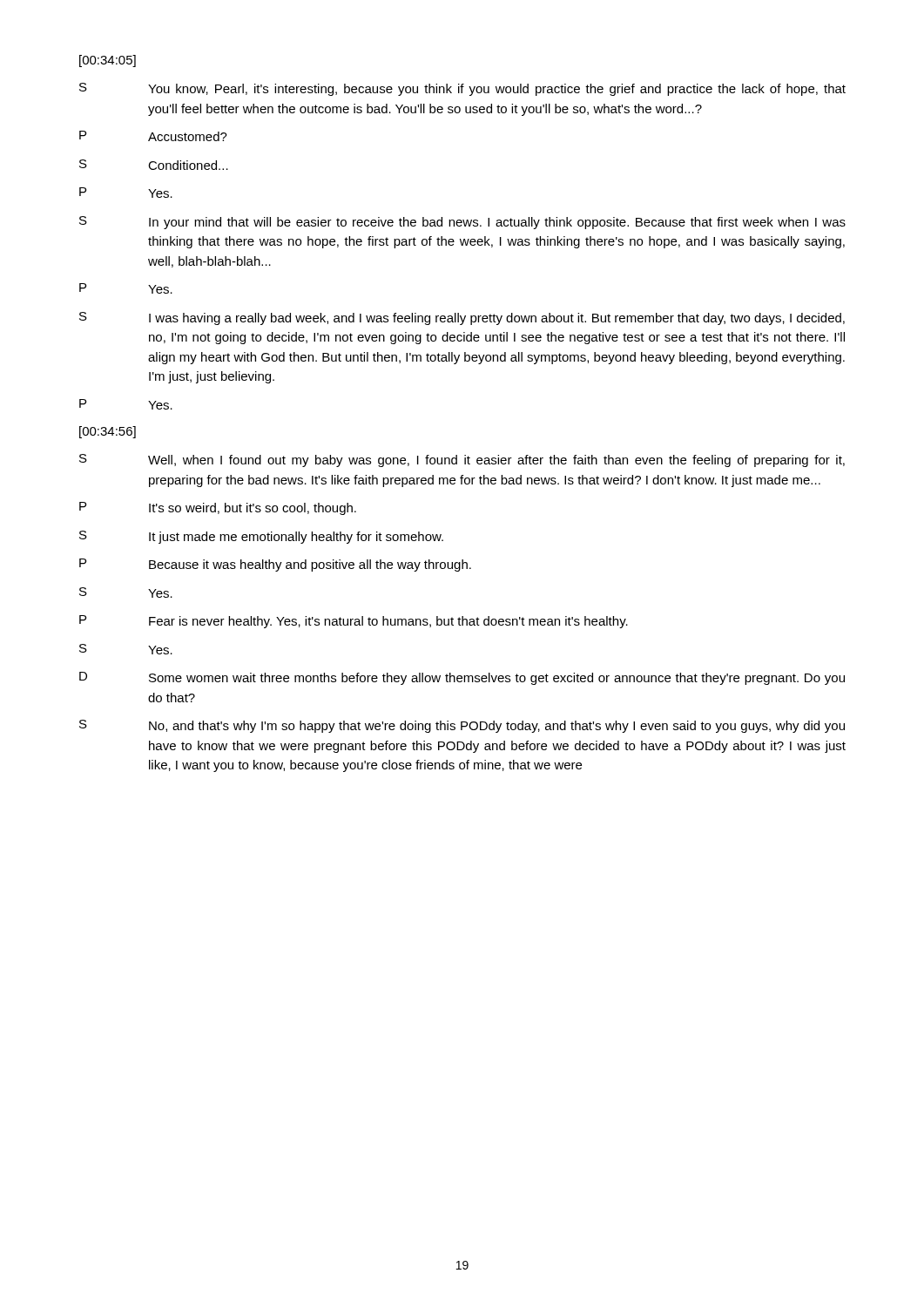Select the block starting "P Accustomed?"
Viewport: 924px width, 1307px height.
pos(153,136)
